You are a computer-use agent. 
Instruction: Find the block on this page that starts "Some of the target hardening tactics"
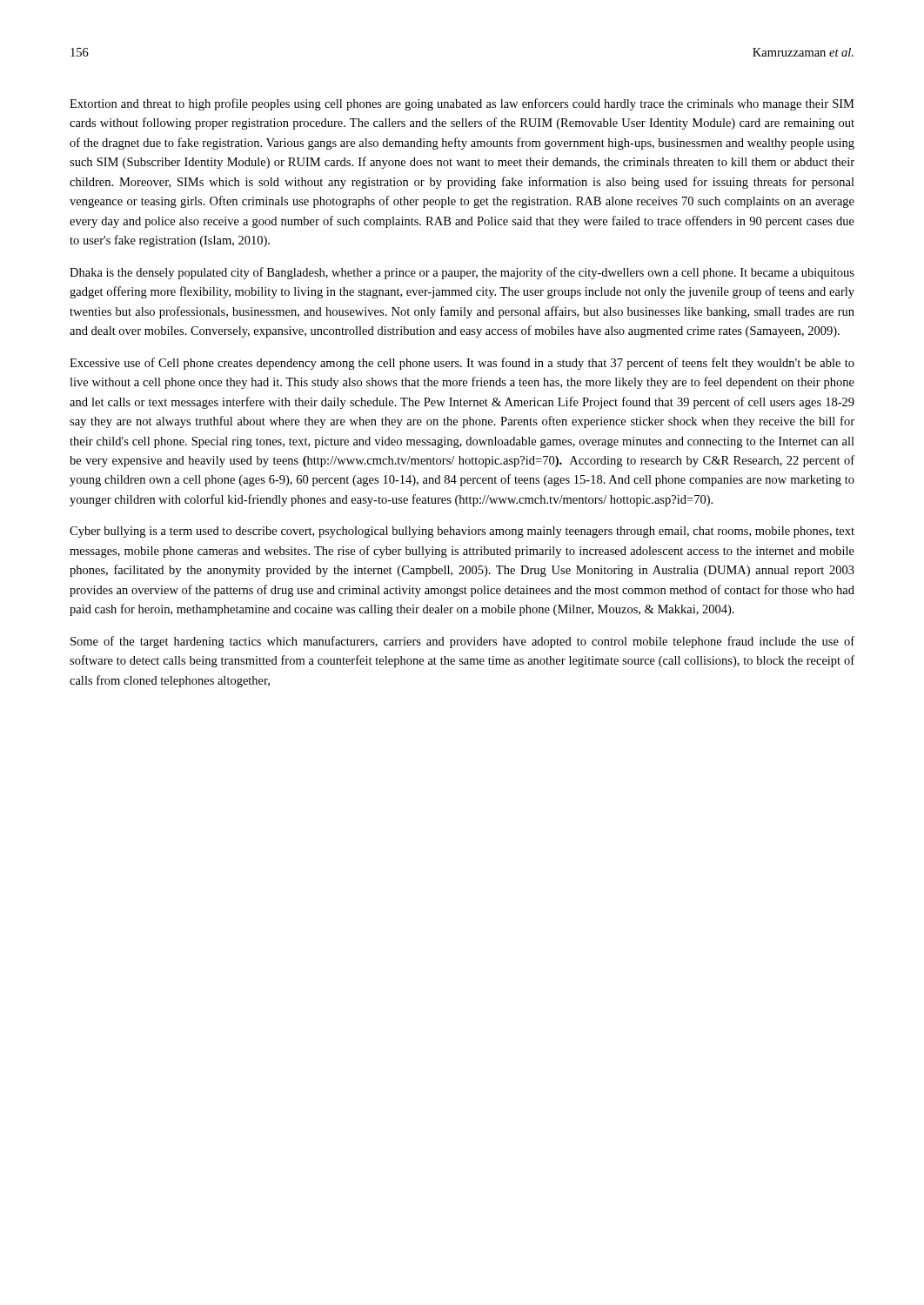[x=462, y=660]
